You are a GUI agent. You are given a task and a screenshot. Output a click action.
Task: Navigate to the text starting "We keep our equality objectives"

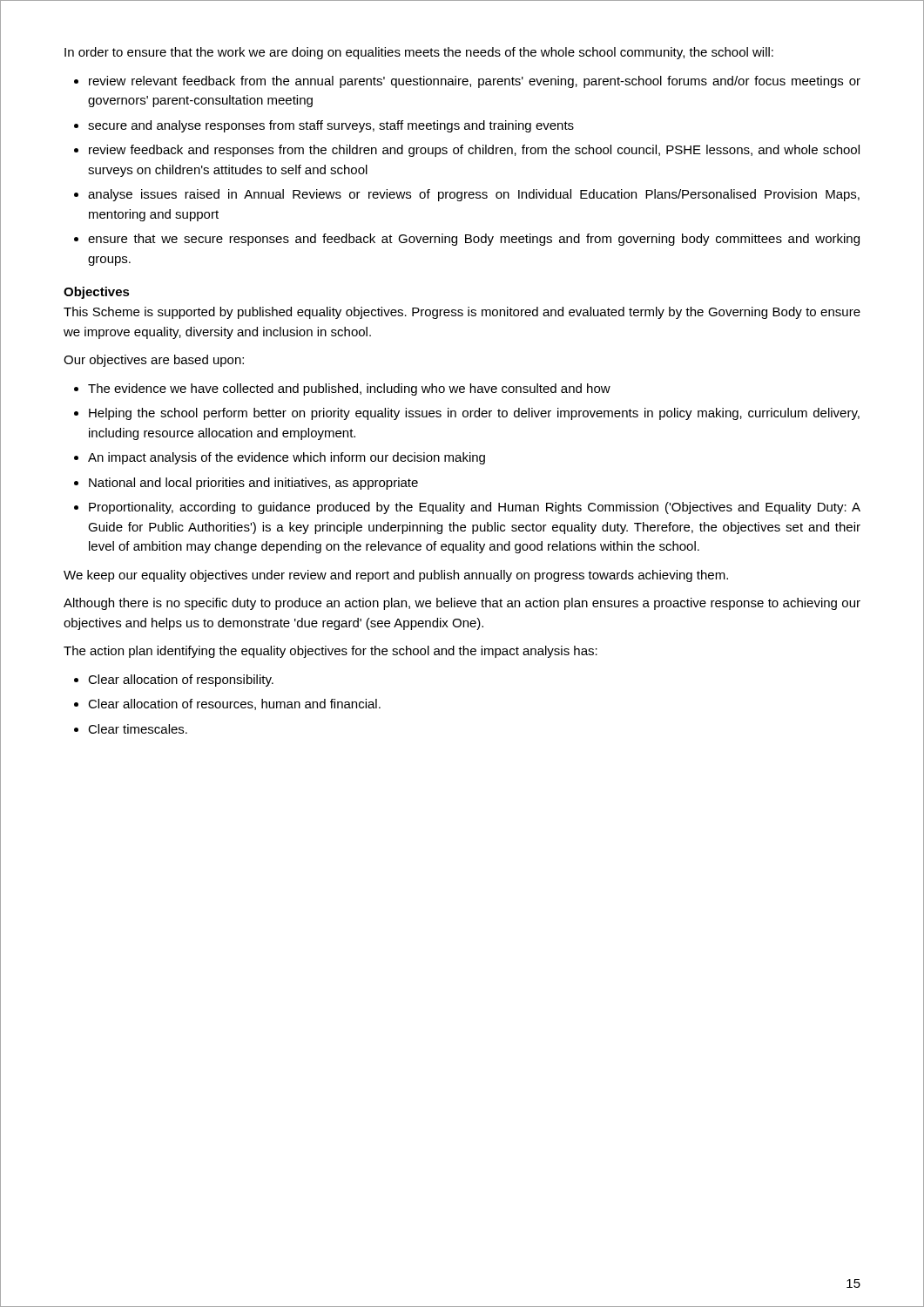coord(462,575)
